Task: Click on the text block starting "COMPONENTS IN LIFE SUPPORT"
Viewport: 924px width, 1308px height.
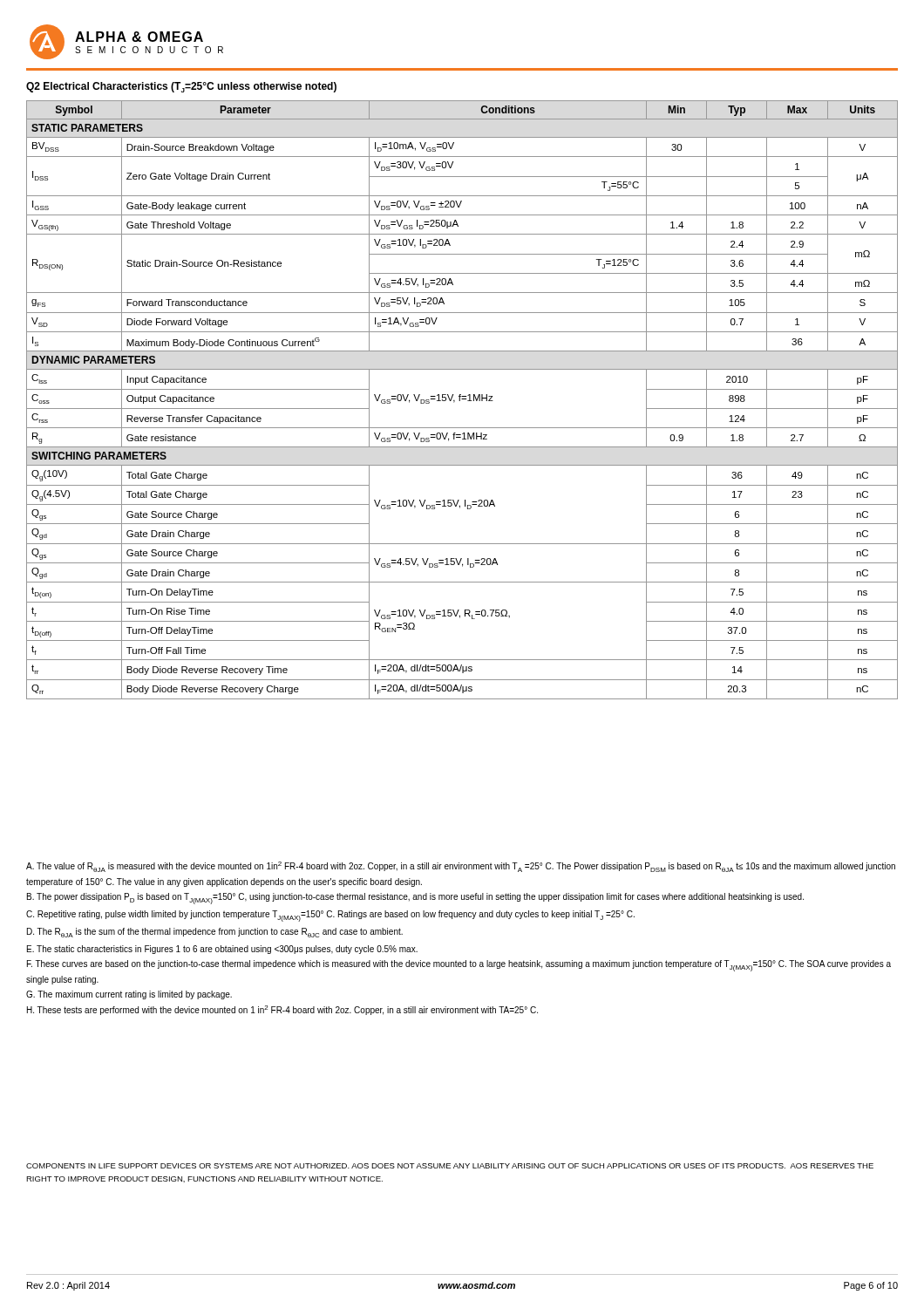Action: pyautogui.click(x=450, y=1172)
